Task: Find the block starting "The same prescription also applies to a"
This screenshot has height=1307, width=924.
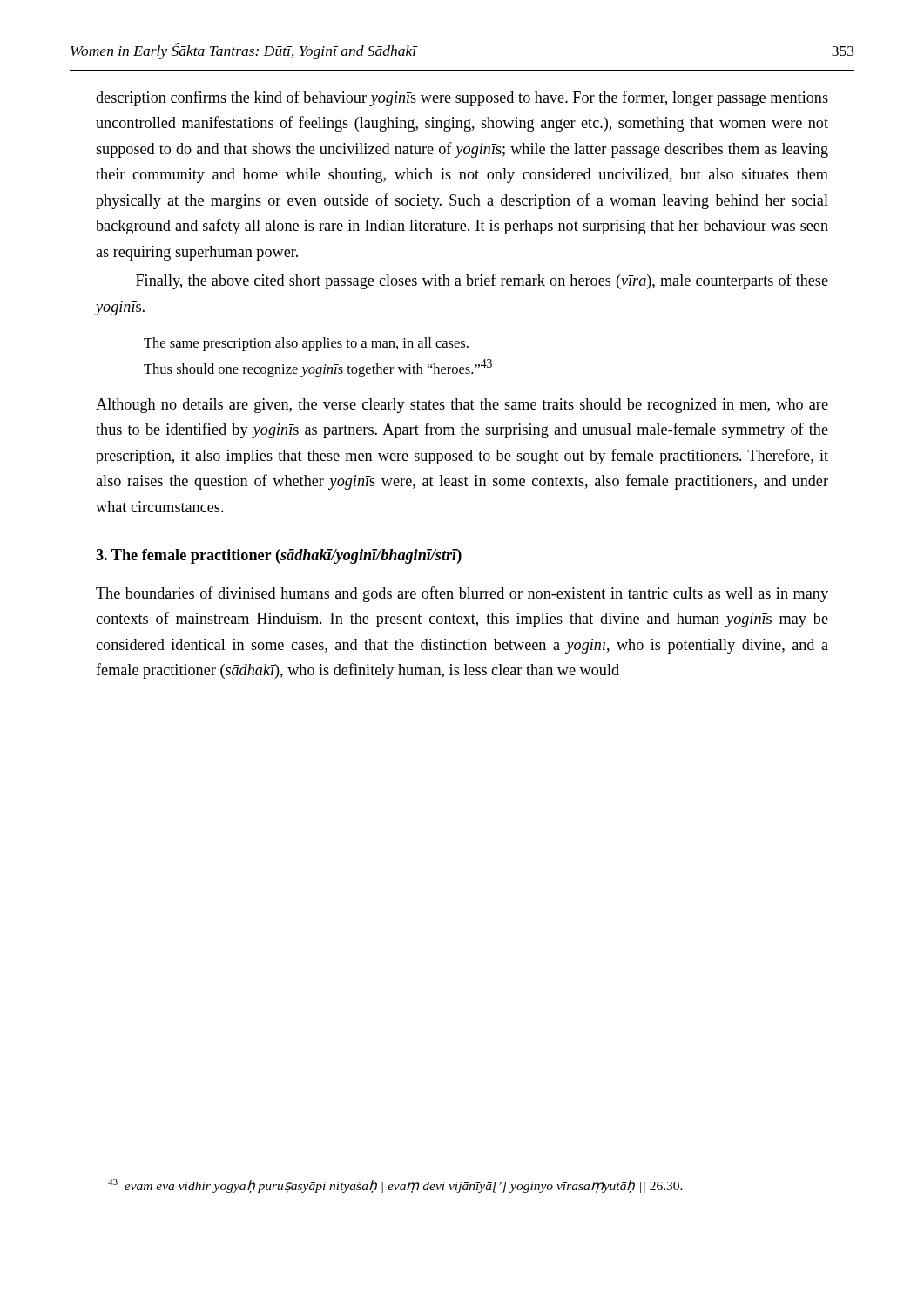Action: click(x=318, y=356)
